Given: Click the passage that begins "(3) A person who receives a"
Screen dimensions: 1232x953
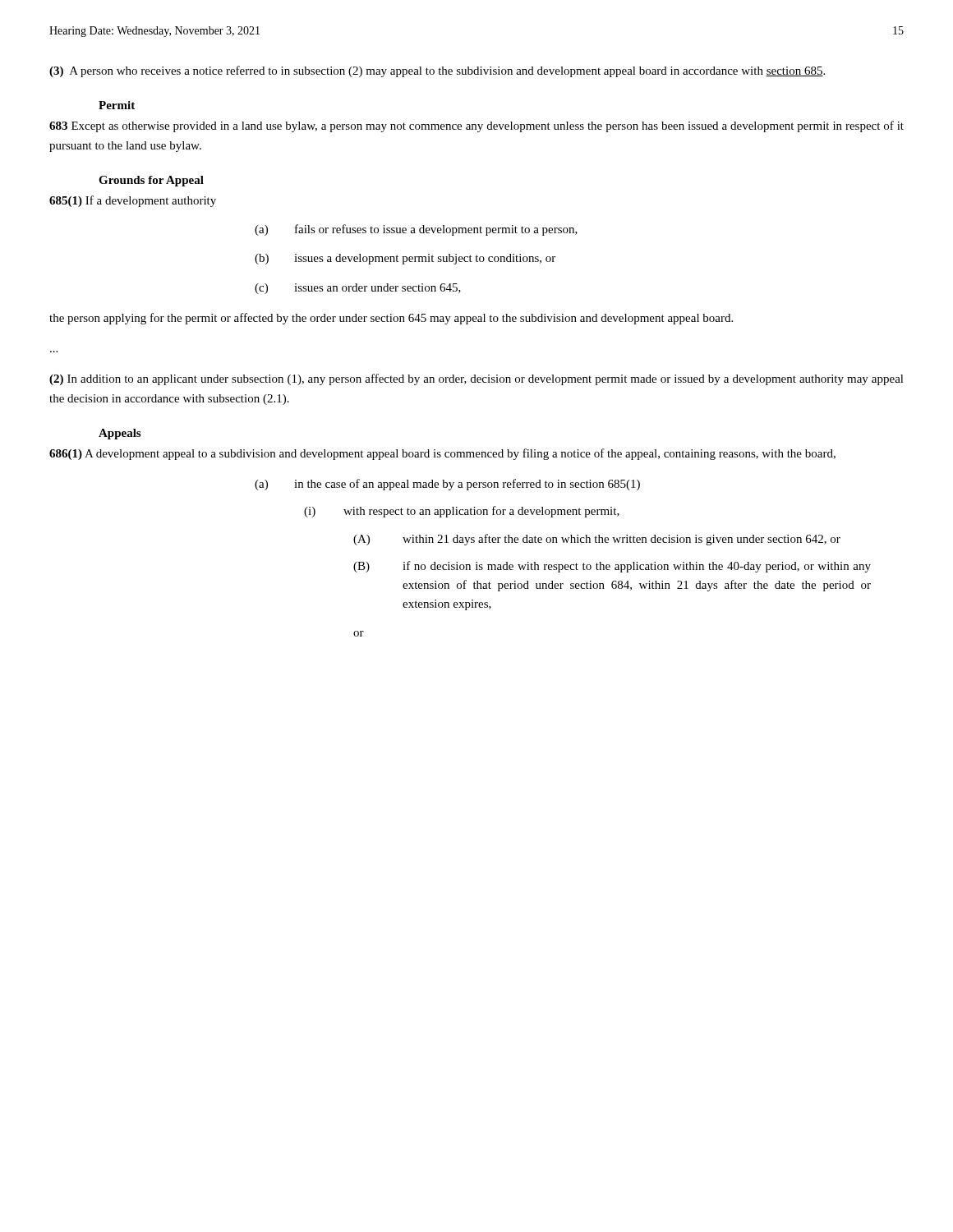Looking at the screenshot, I should point(438,71).
